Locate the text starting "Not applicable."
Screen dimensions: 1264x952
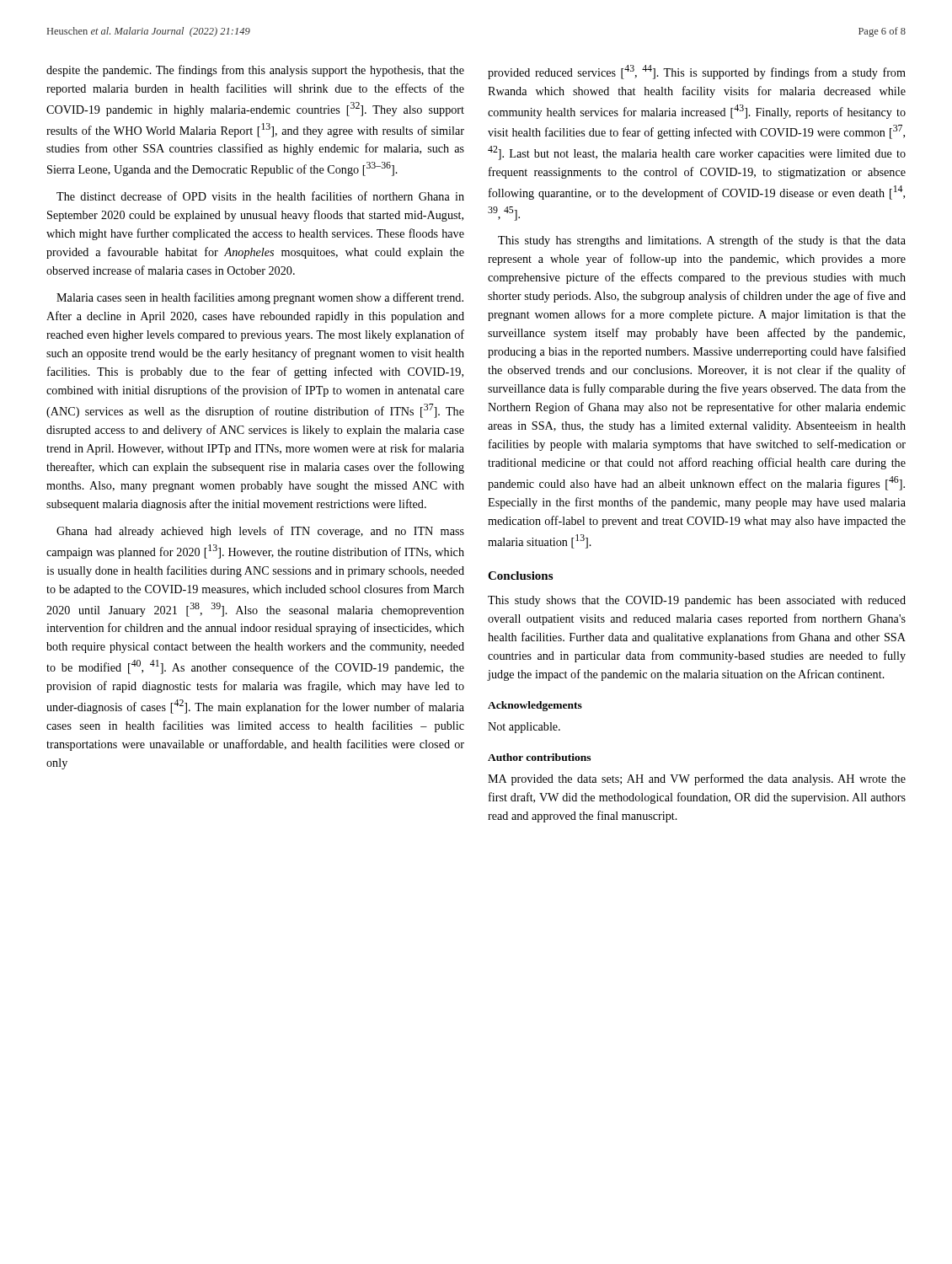[524, 728]
